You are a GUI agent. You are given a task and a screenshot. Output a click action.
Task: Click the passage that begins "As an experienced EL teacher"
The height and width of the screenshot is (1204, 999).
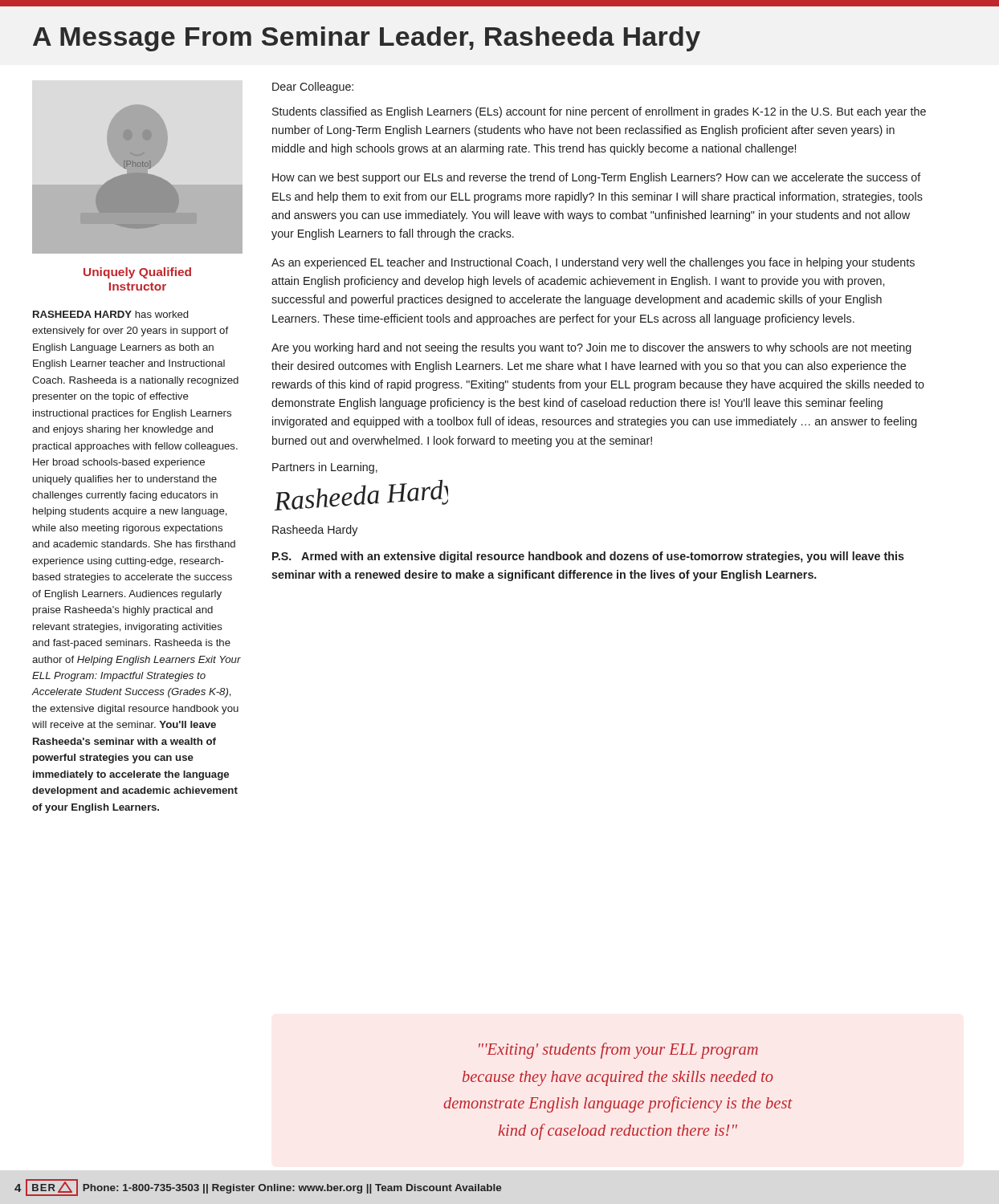click(593, 290)
